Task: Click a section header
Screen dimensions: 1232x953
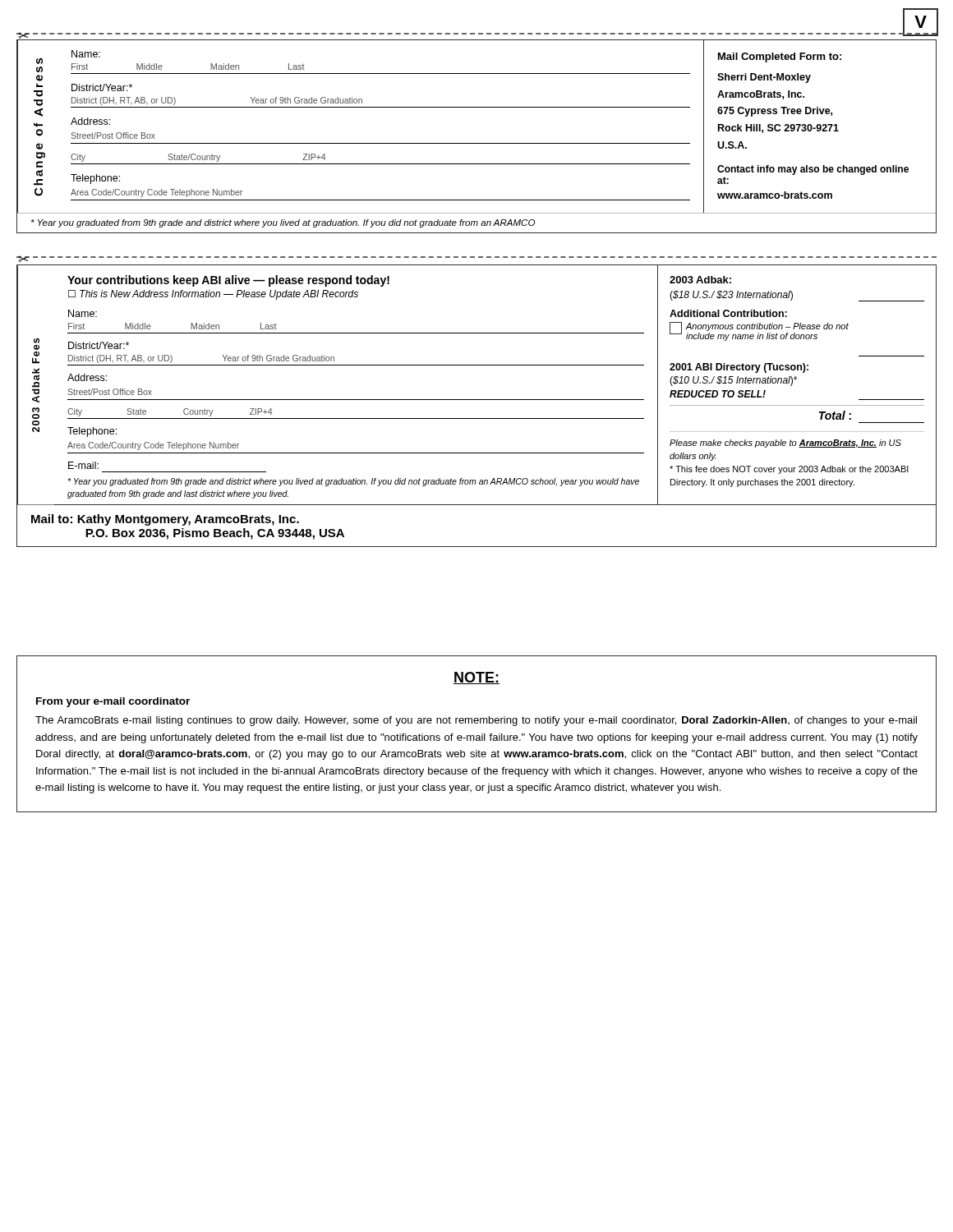Action: tap(476, 678)
